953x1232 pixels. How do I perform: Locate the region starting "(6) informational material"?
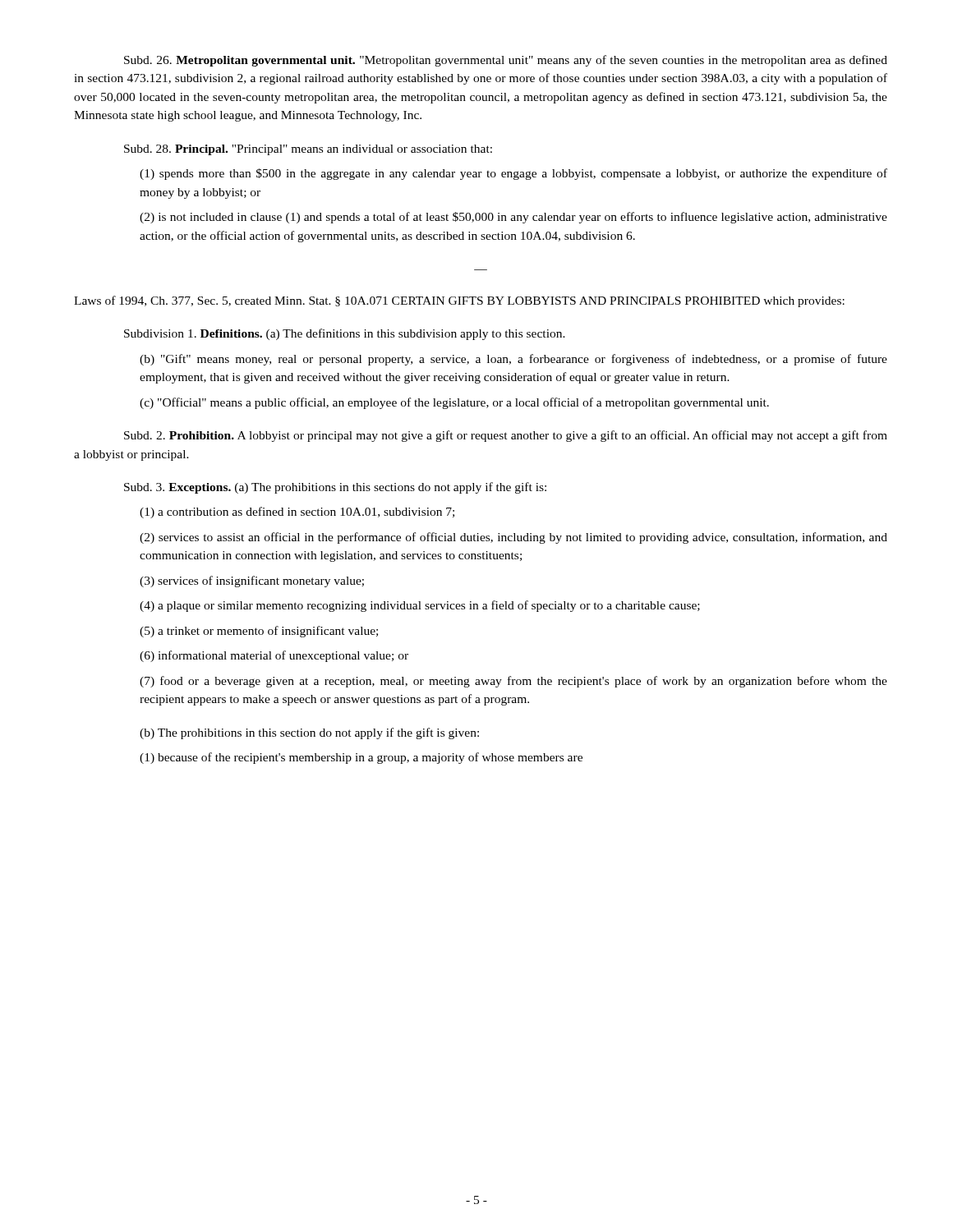(274, 655)
